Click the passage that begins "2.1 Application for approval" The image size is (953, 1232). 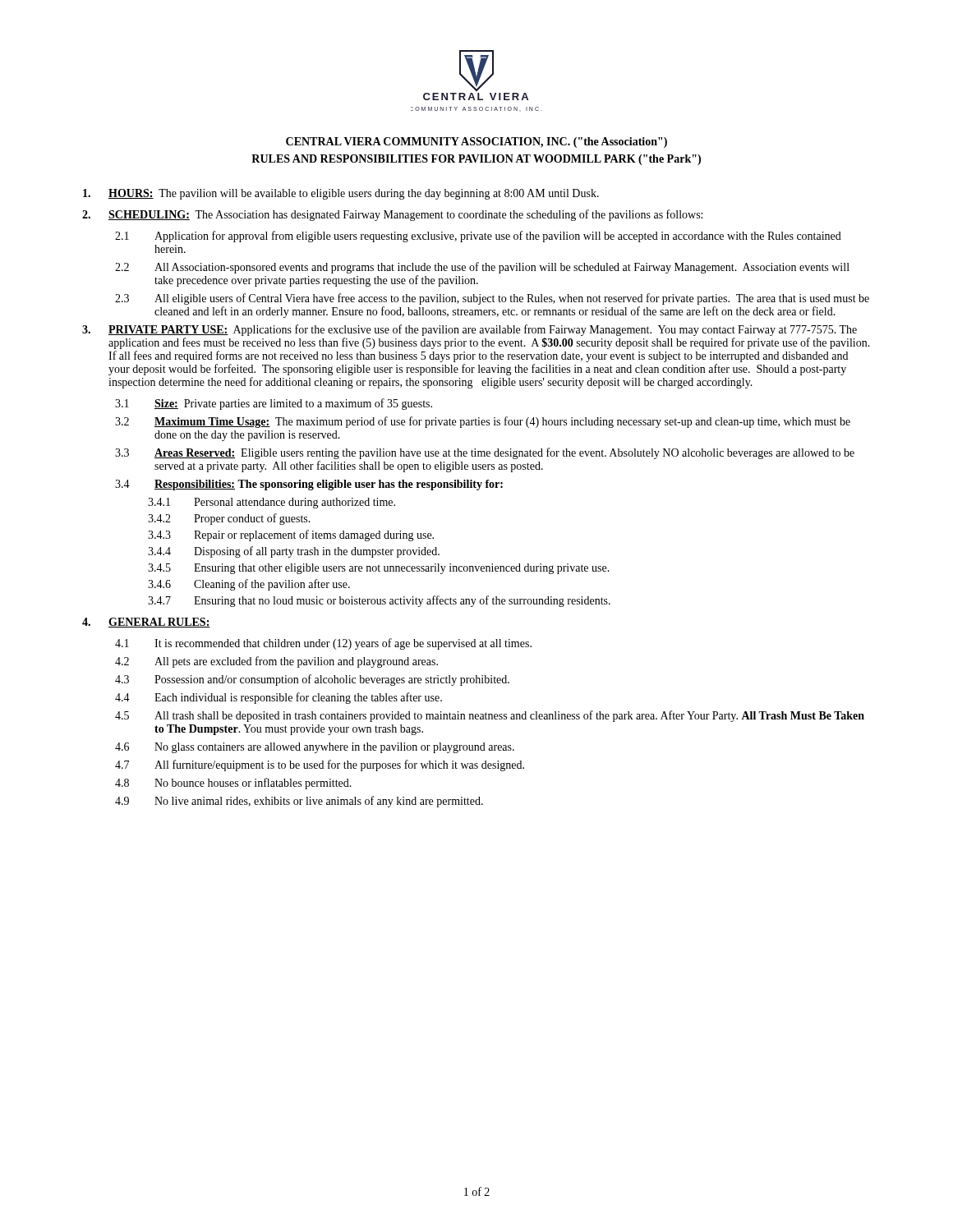(493, 243)
